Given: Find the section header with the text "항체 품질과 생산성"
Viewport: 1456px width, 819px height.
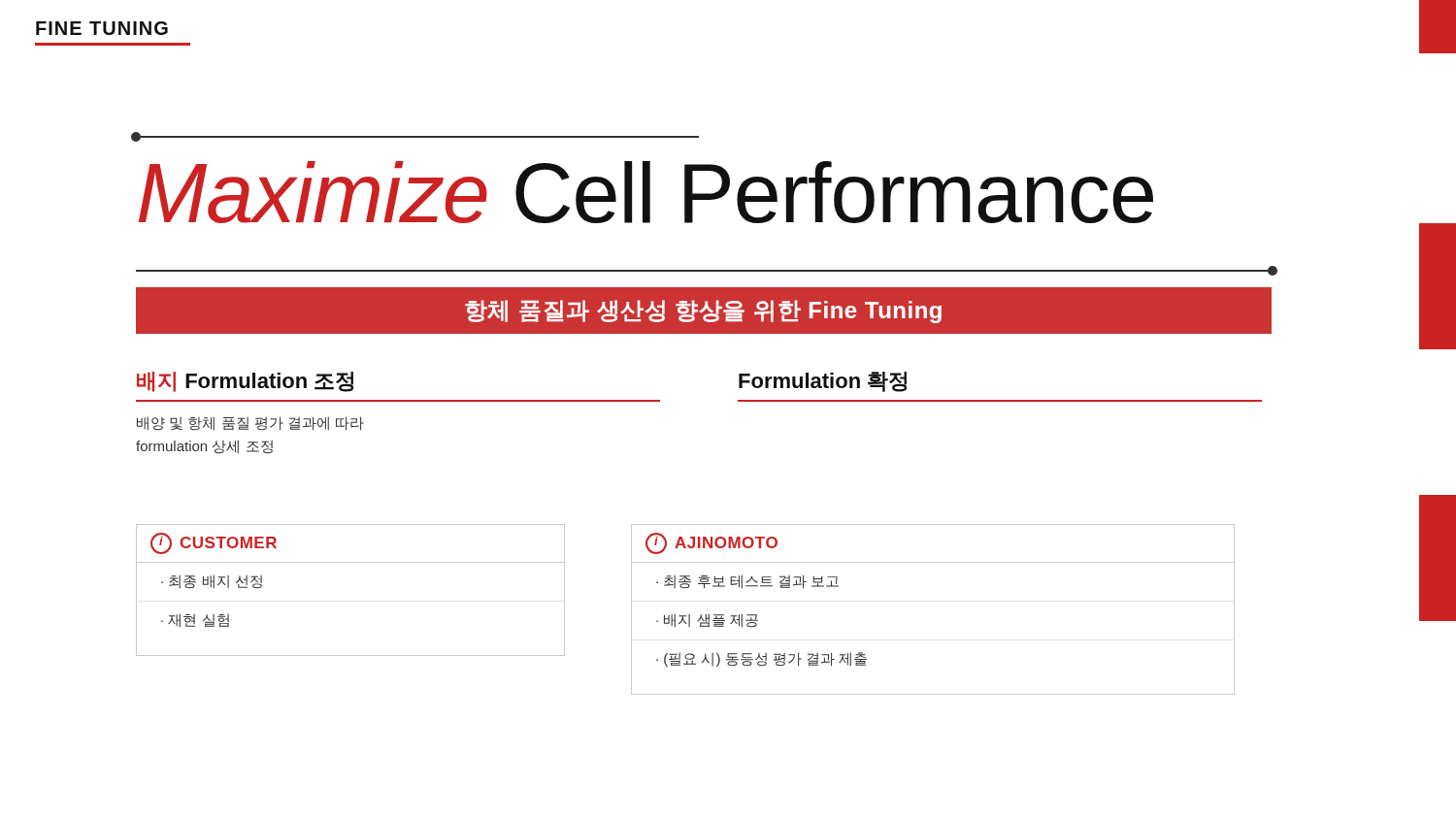Looking at the screenshot, I should pos(704,311).
